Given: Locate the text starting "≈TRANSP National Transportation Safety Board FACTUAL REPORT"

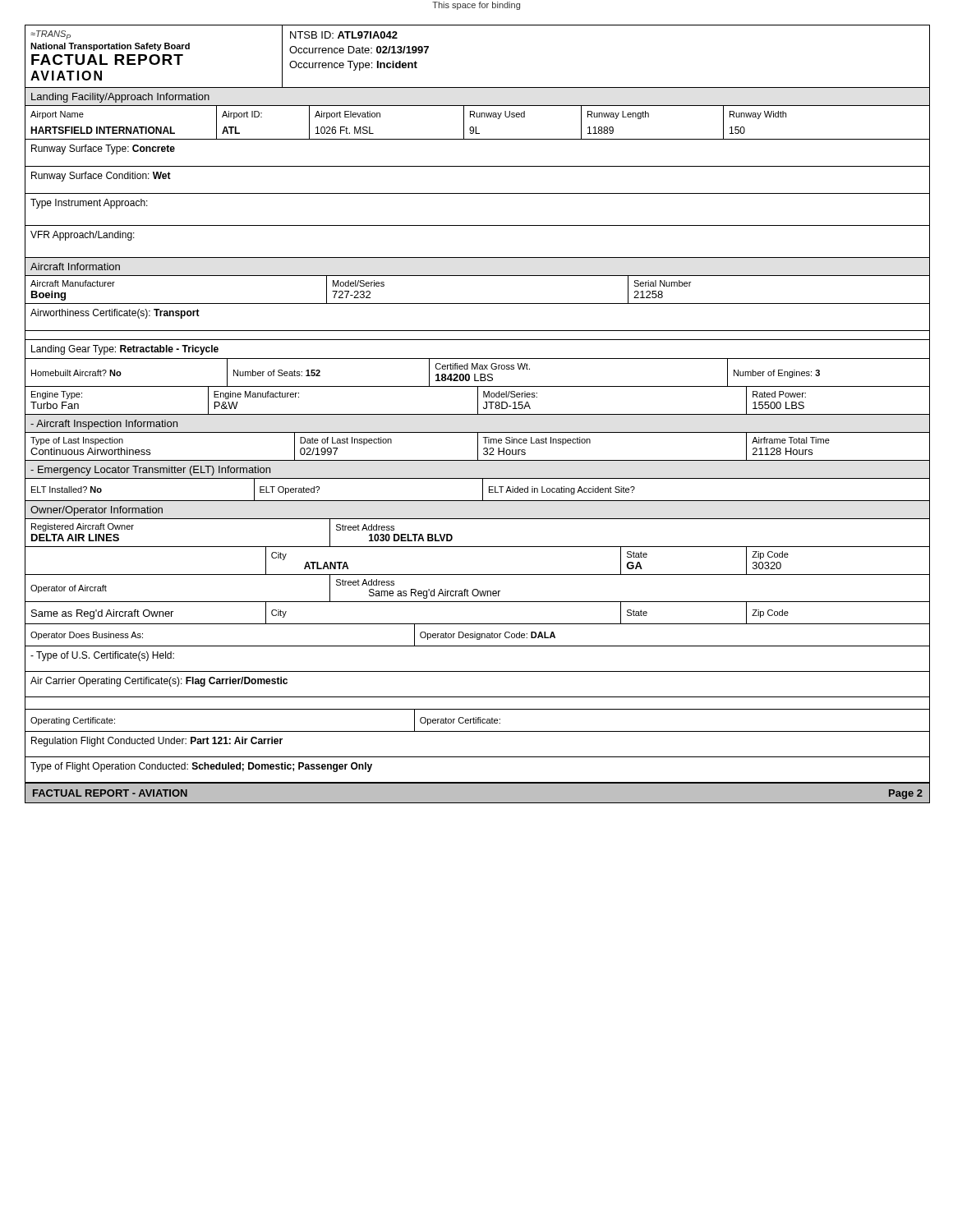Looking at the screenshot, I should coord(154,56).
